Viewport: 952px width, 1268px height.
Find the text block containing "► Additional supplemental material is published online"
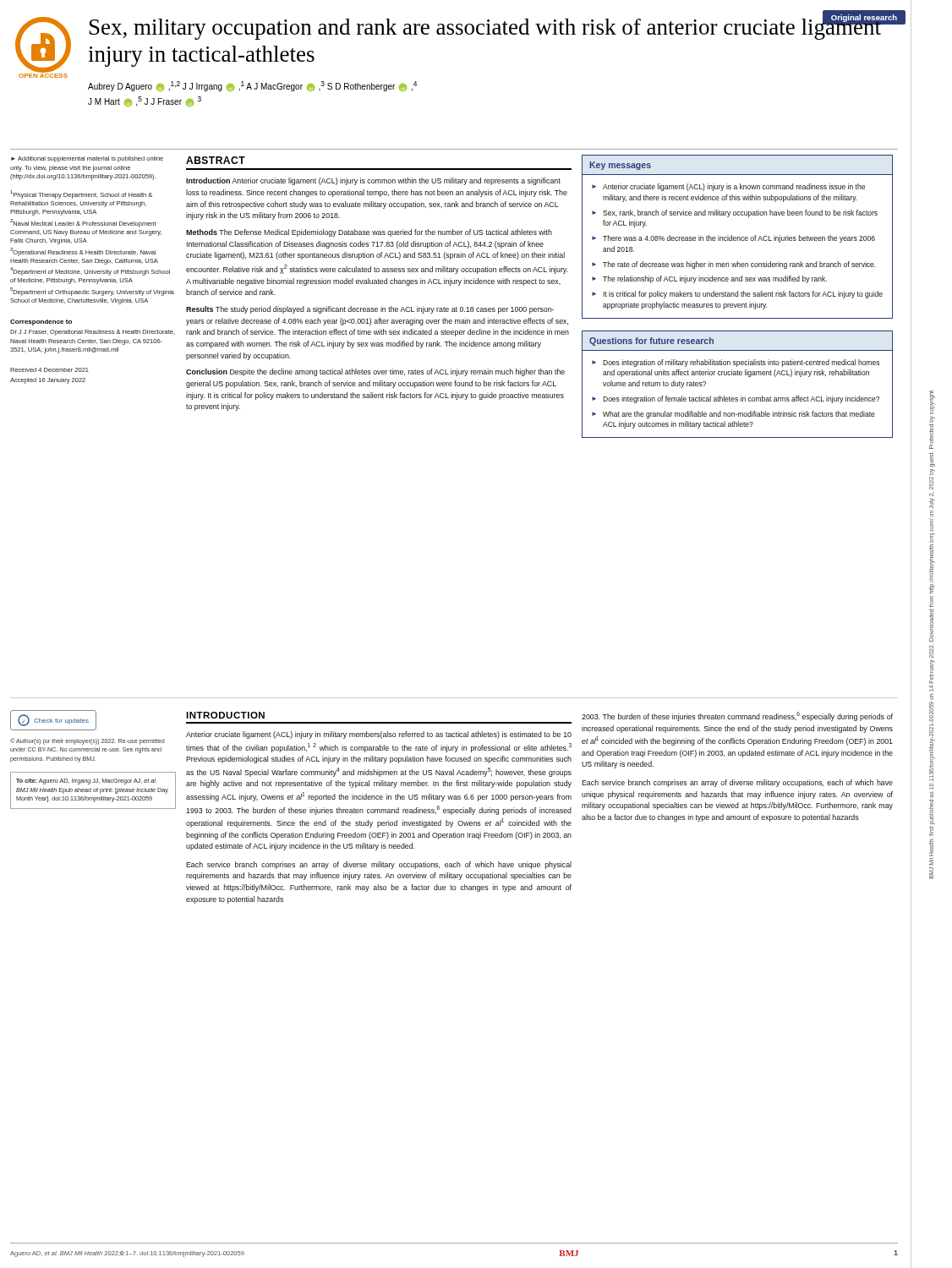[x=87, y=167]
